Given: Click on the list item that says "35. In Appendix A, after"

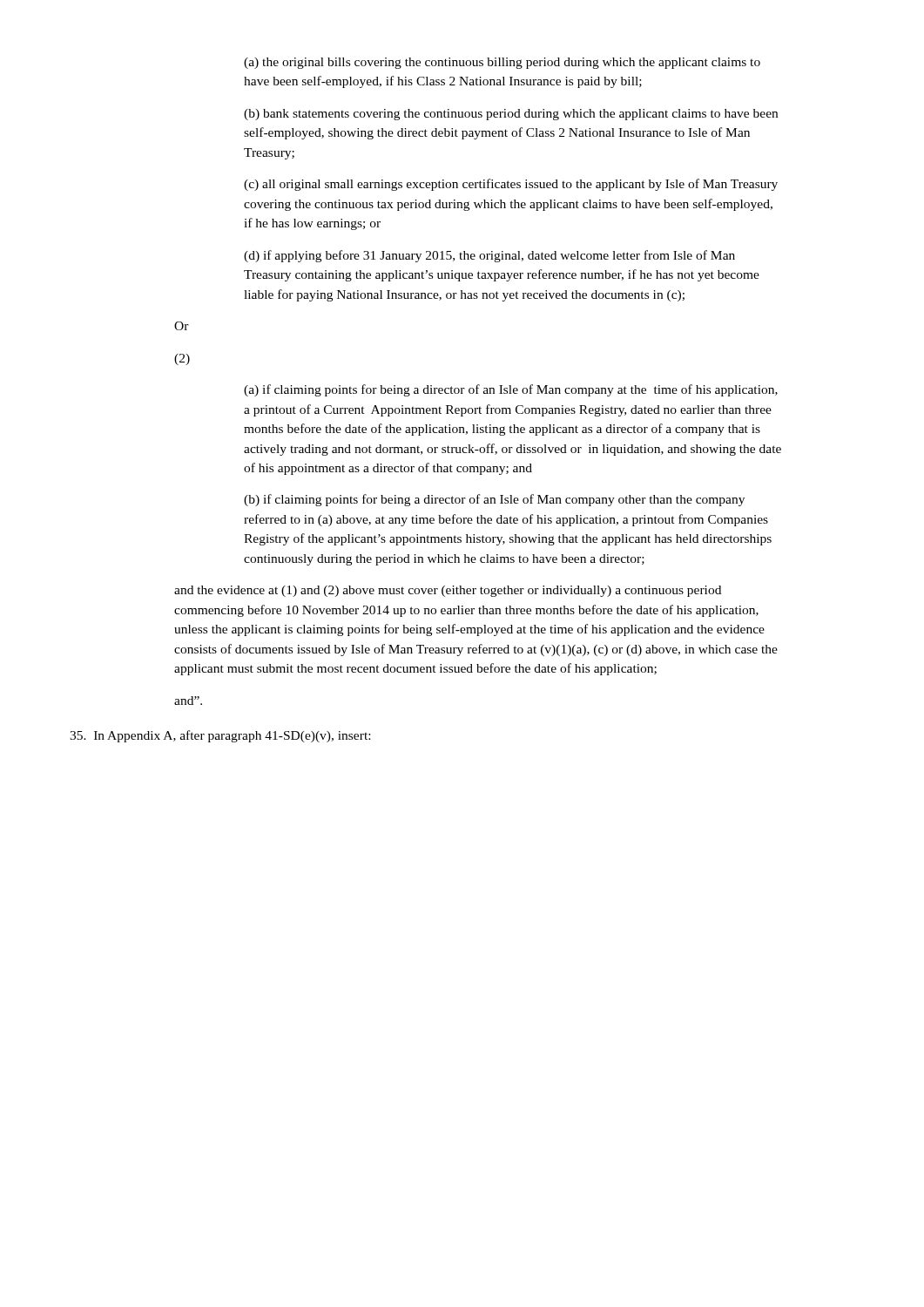Looking at the screenshot, I should tap(221, 735).
